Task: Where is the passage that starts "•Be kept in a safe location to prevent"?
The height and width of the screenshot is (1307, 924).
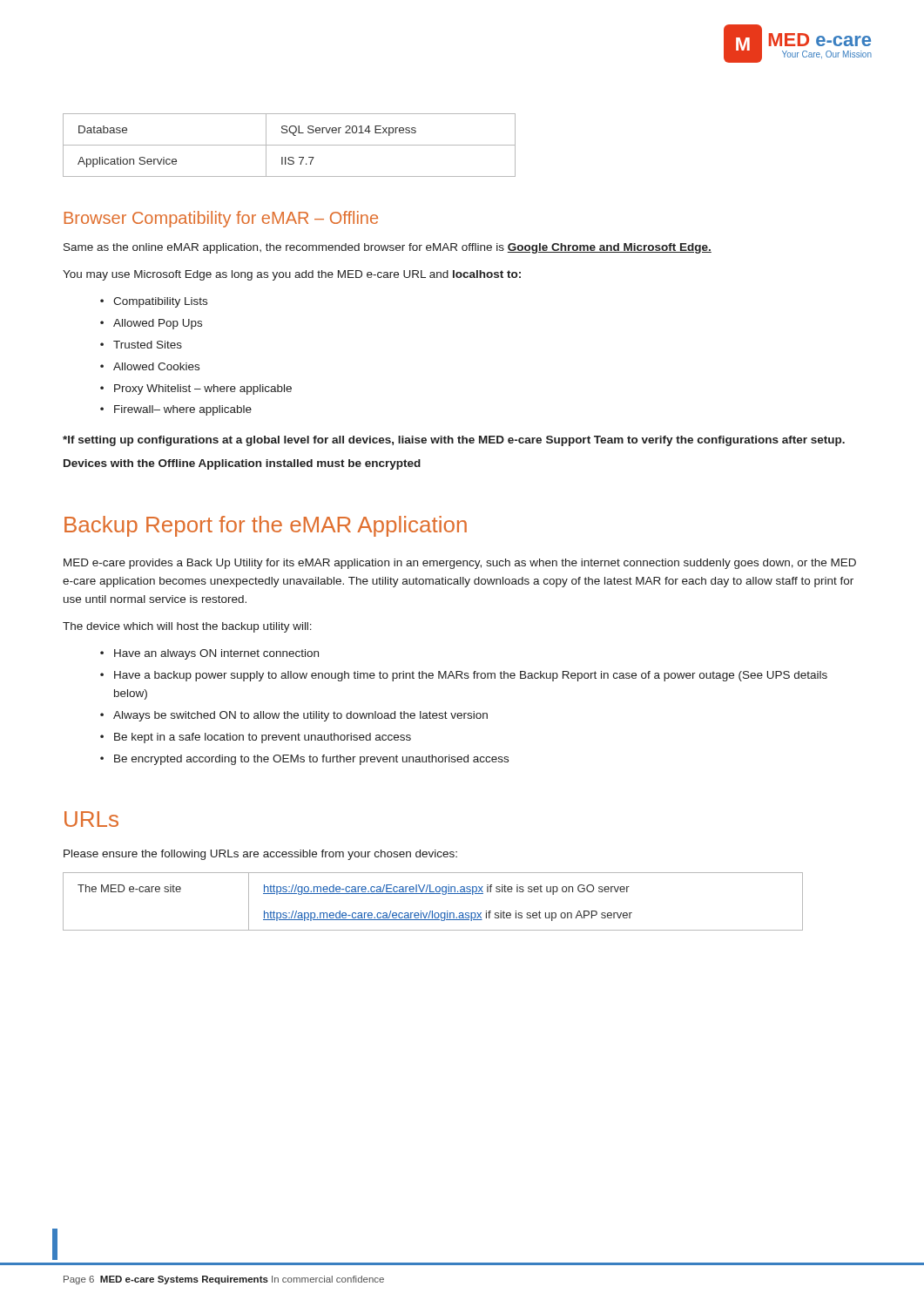Action: click(x=256, y=738)
